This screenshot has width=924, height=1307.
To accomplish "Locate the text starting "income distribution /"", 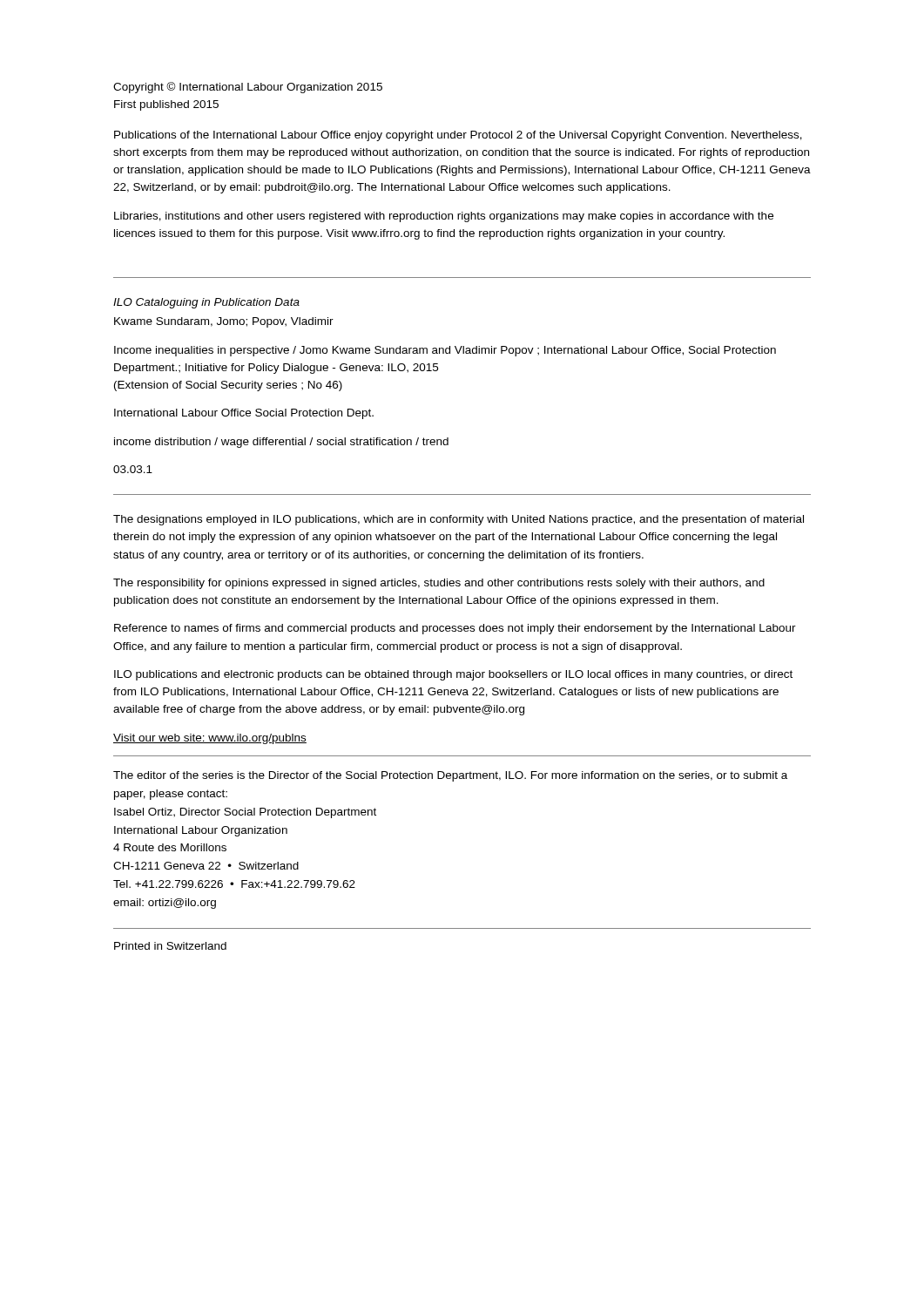I will (x=281, y=443).
